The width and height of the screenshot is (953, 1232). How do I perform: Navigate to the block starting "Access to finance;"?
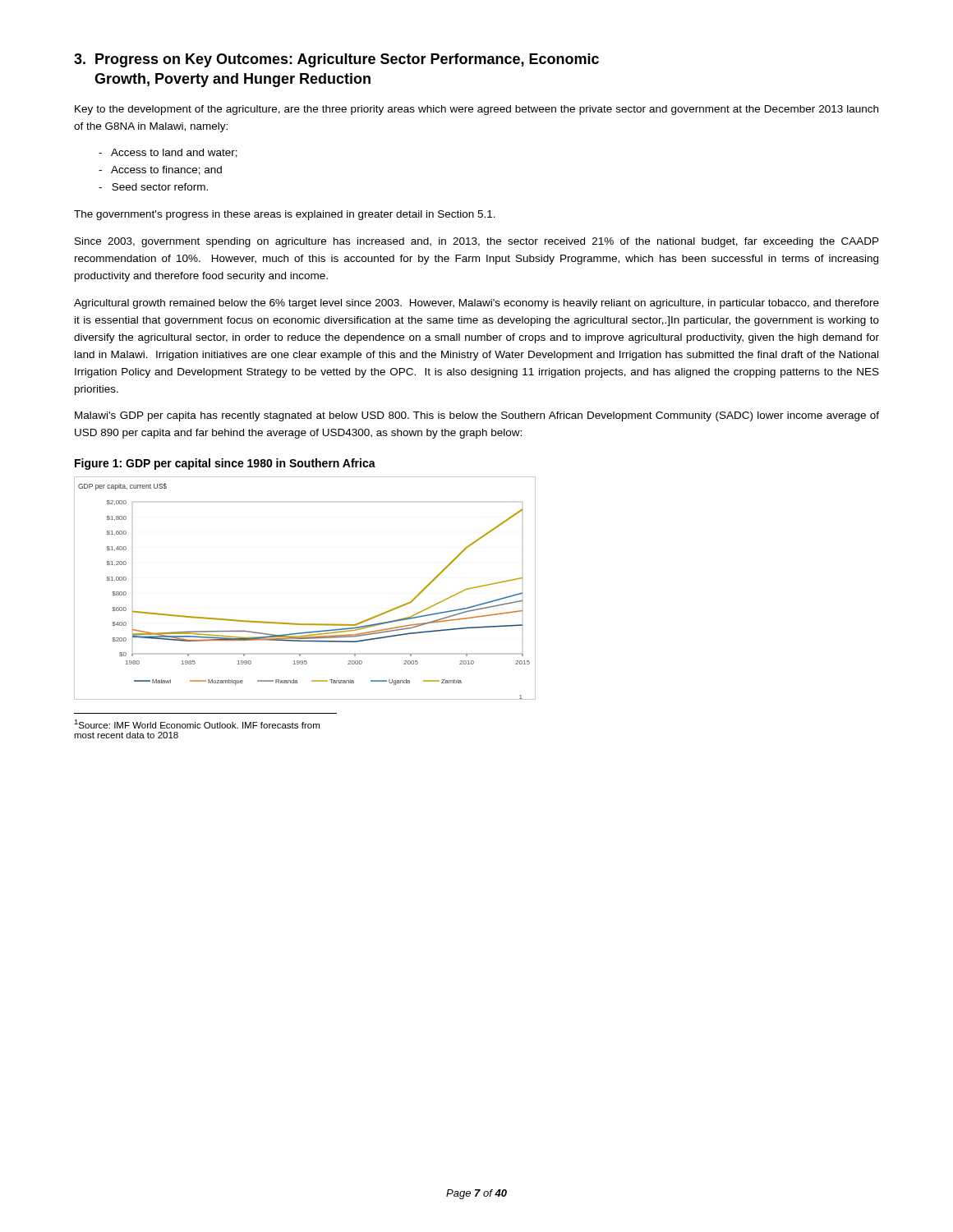coord(161,170)
